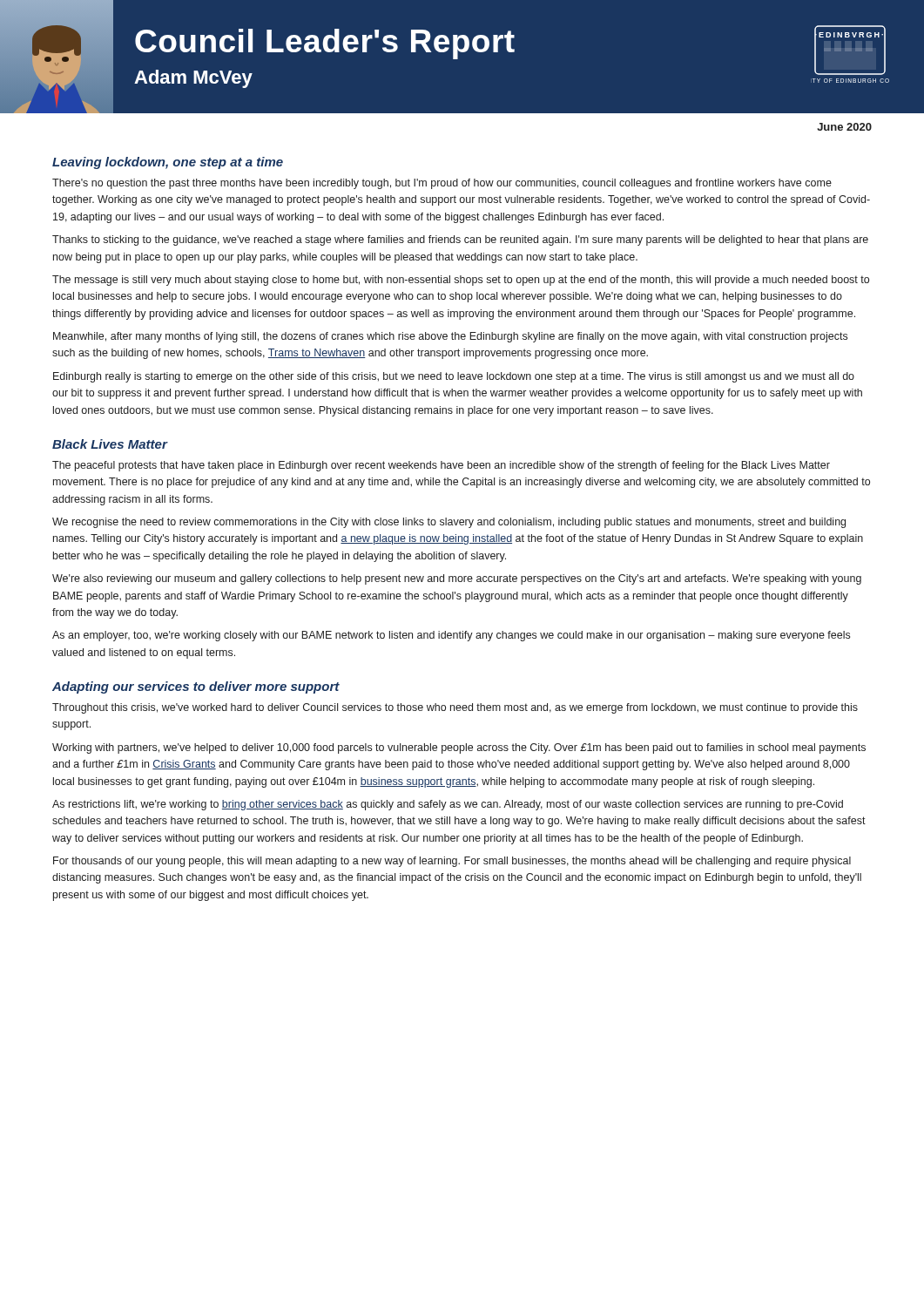
Task: Click on the passage starting "The peaceful protests that have taken place in"
Action: tap(461, 482)
